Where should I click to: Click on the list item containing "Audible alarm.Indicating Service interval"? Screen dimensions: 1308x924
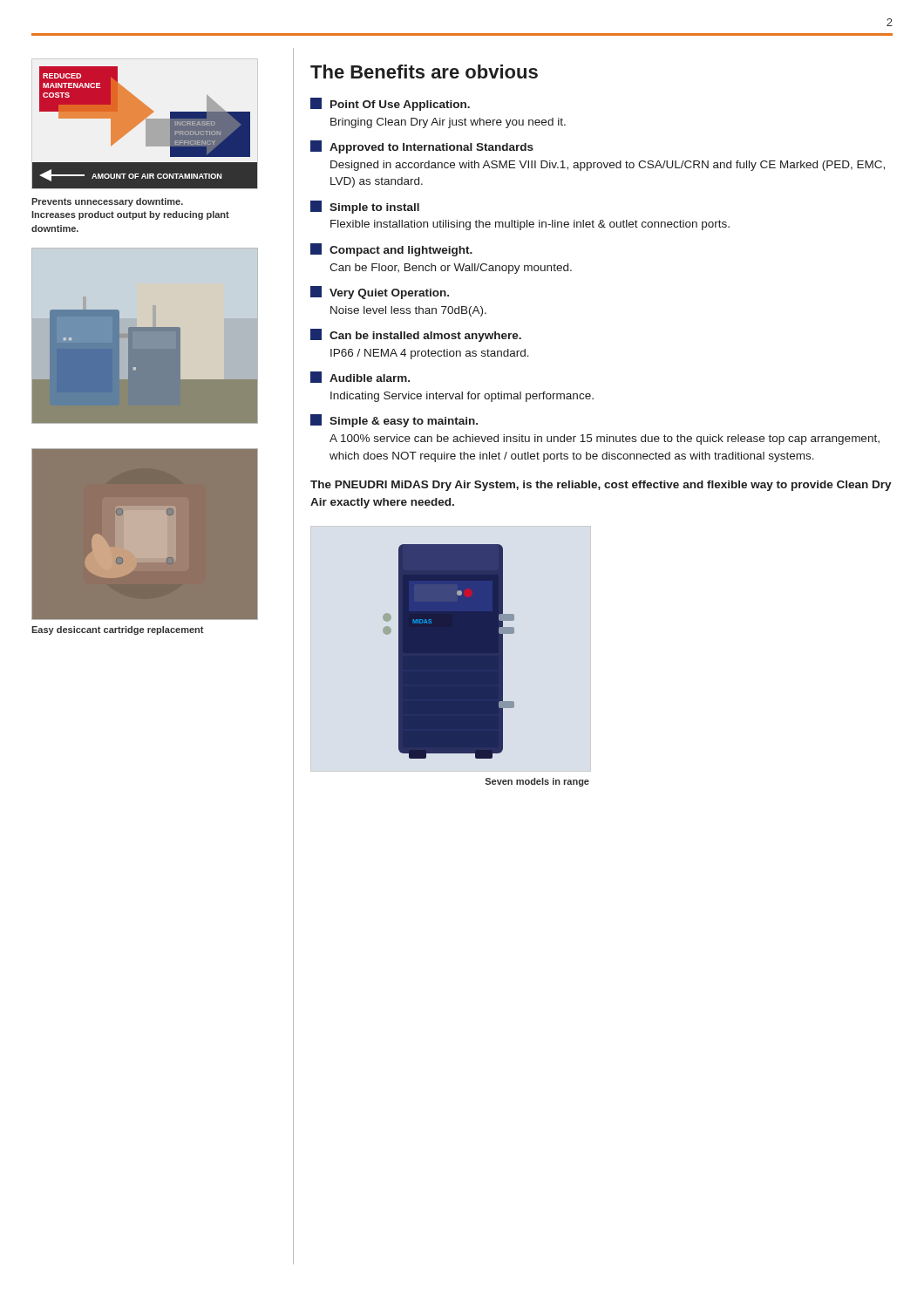(x=452, y=387)
